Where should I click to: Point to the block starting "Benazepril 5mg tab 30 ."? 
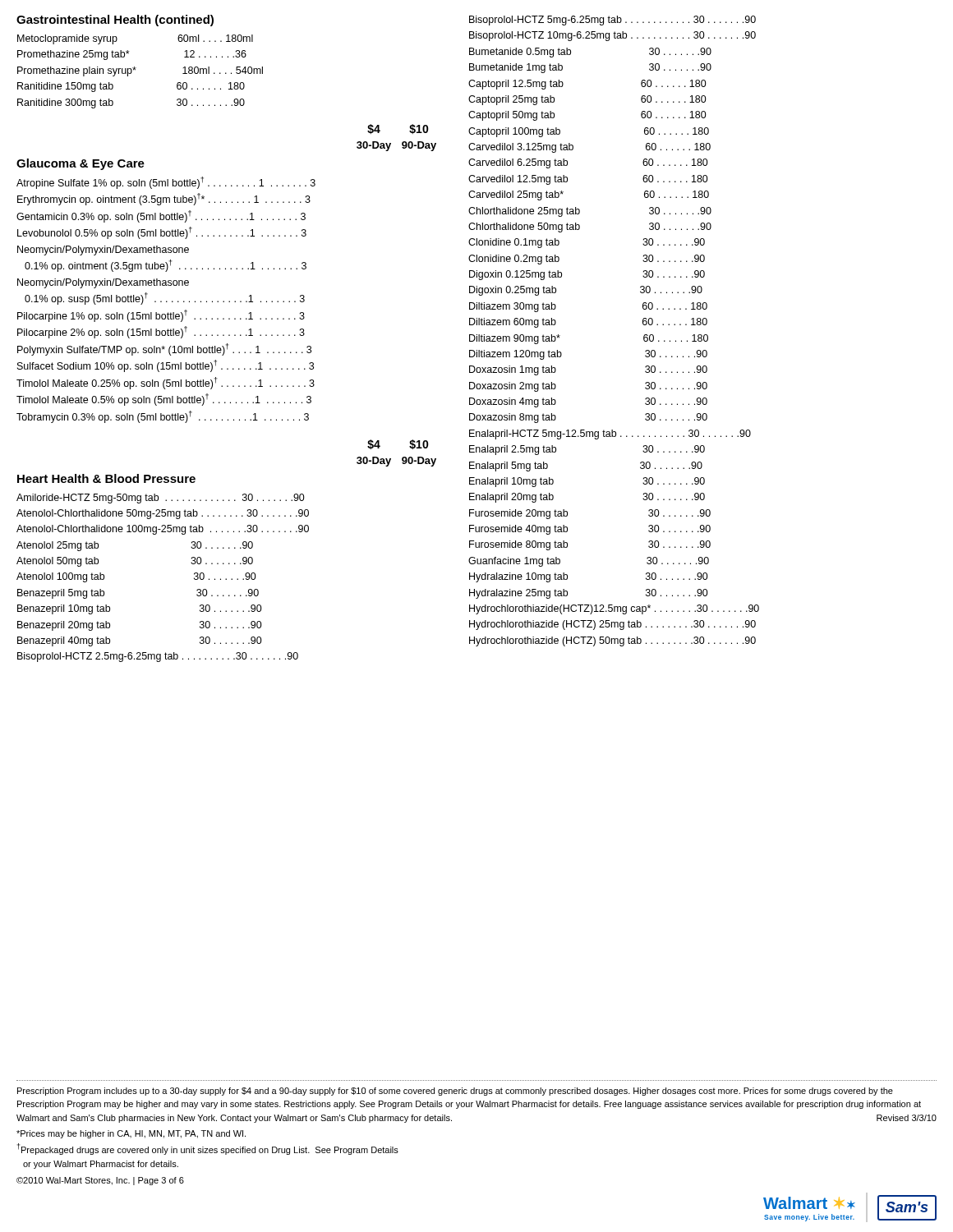pos(59,593)
